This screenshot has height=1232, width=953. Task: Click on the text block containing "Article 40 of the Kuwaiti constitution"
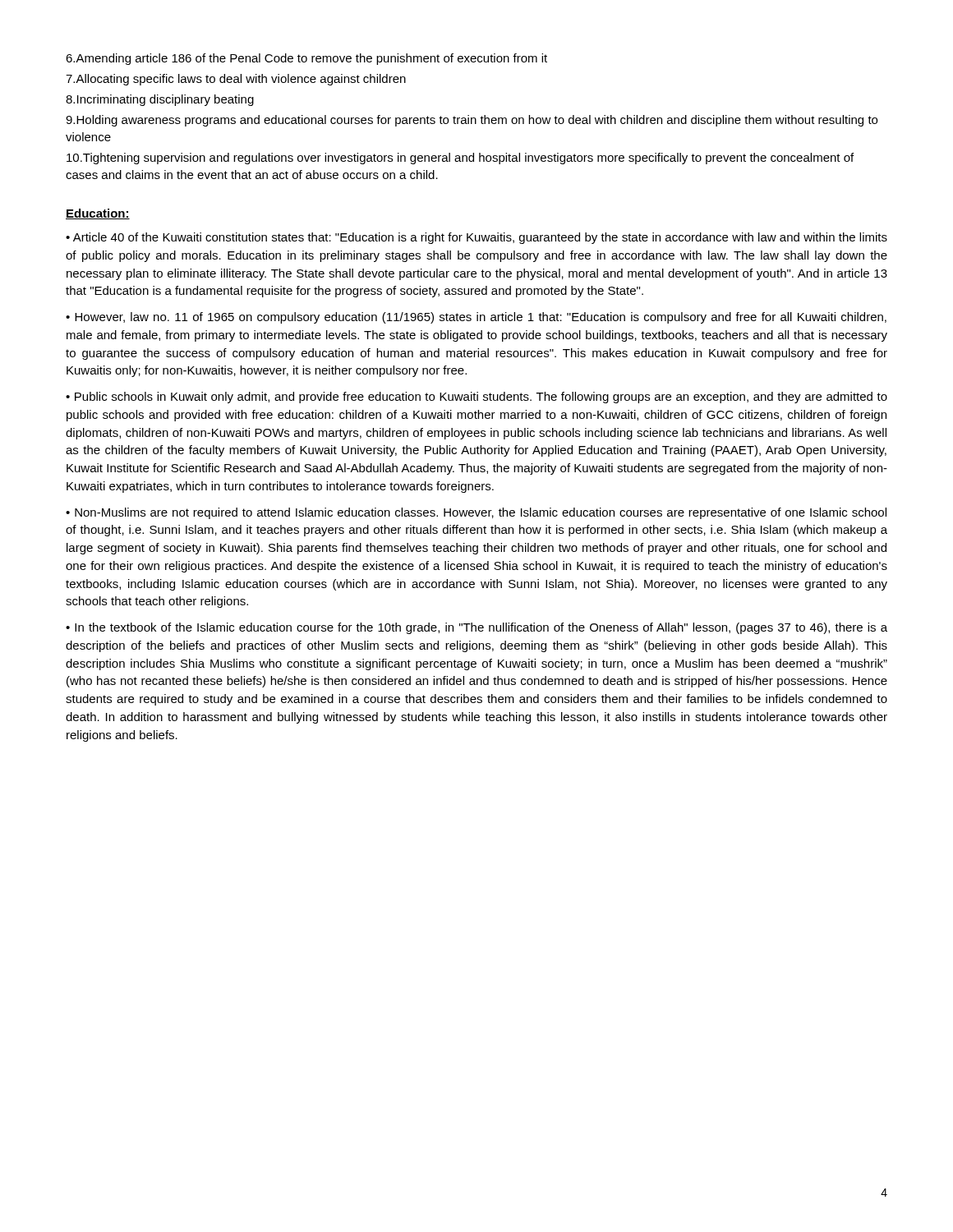click(476, 264)
